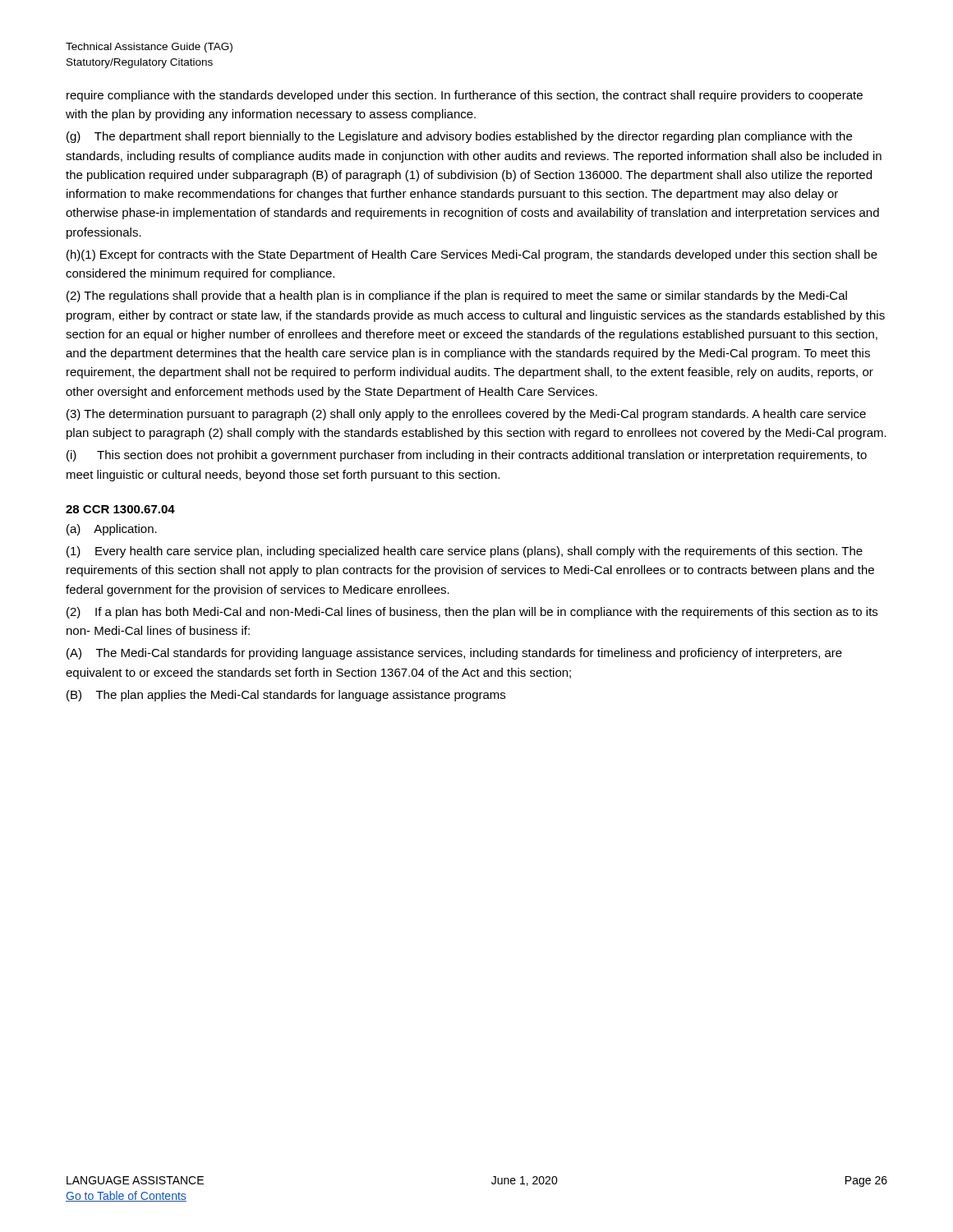Select the text block that reads "(g) The department shall report biennially"

click(476, 184)
